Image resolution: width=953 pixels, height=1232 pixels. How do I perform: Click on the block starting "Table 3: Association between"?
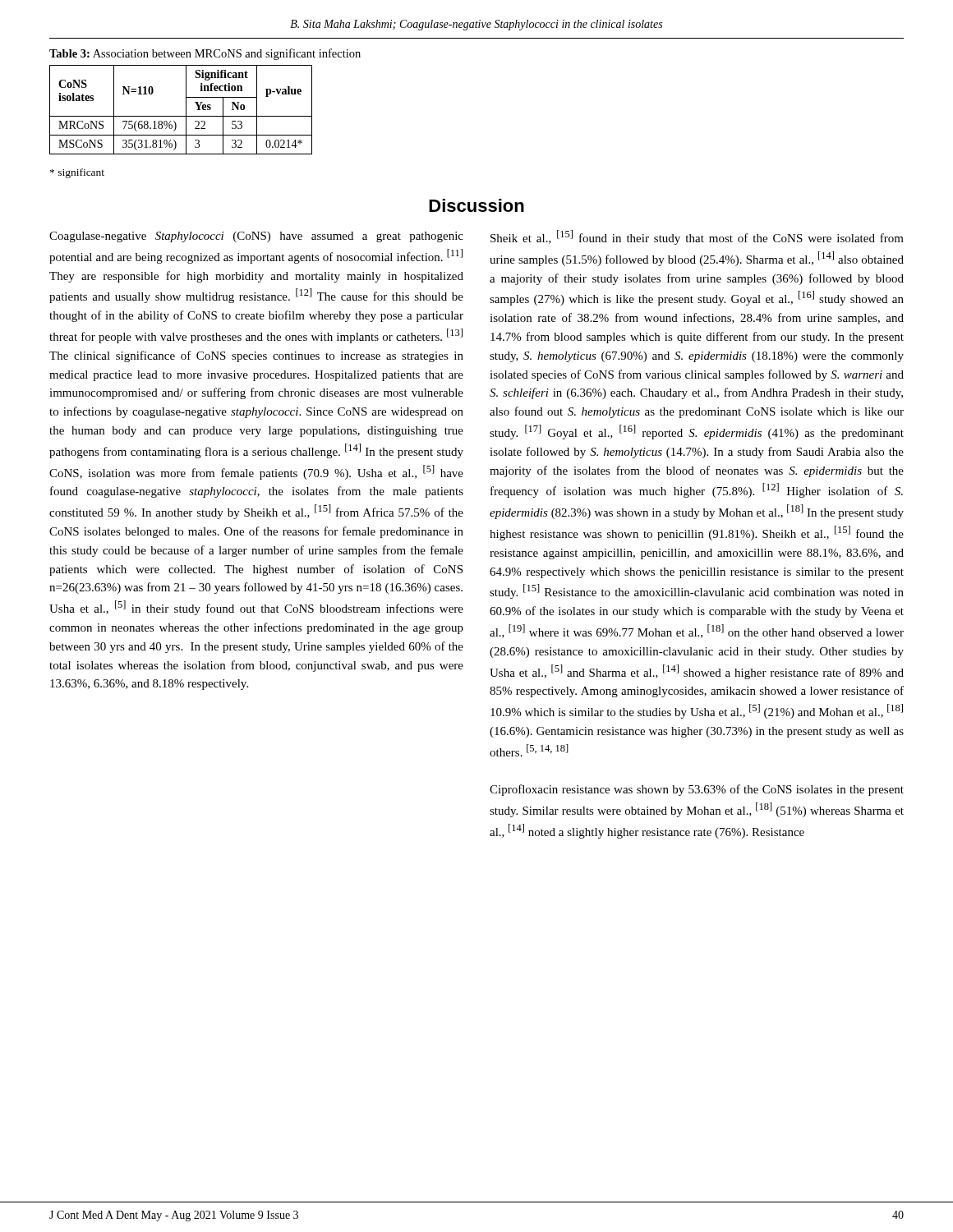[205, 53]
